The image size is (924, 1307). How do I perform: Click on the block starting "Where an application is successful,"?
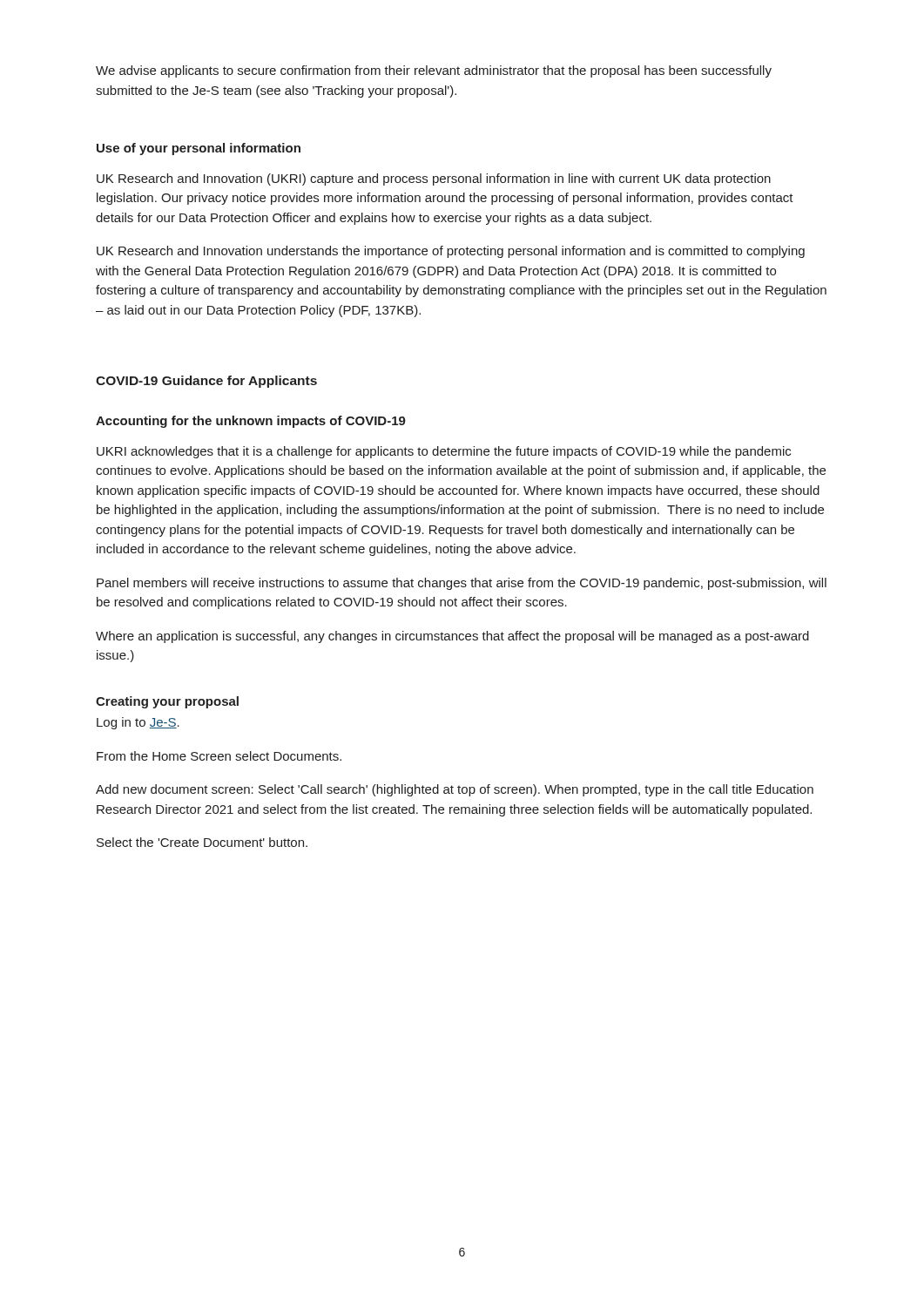(x=462, y=646)
